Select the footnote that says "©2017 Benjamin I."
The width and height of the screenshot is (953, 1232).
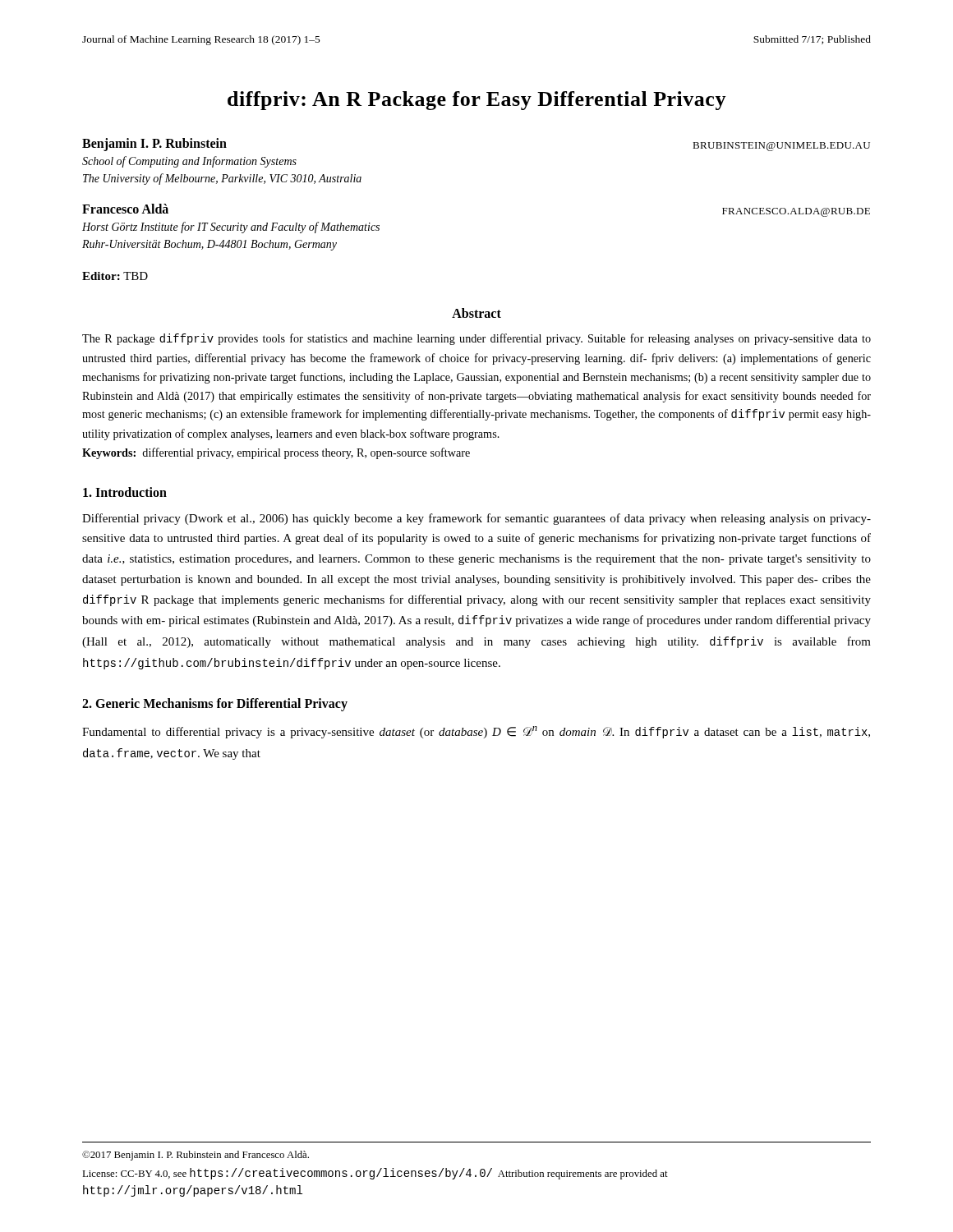click(476, 1174)
